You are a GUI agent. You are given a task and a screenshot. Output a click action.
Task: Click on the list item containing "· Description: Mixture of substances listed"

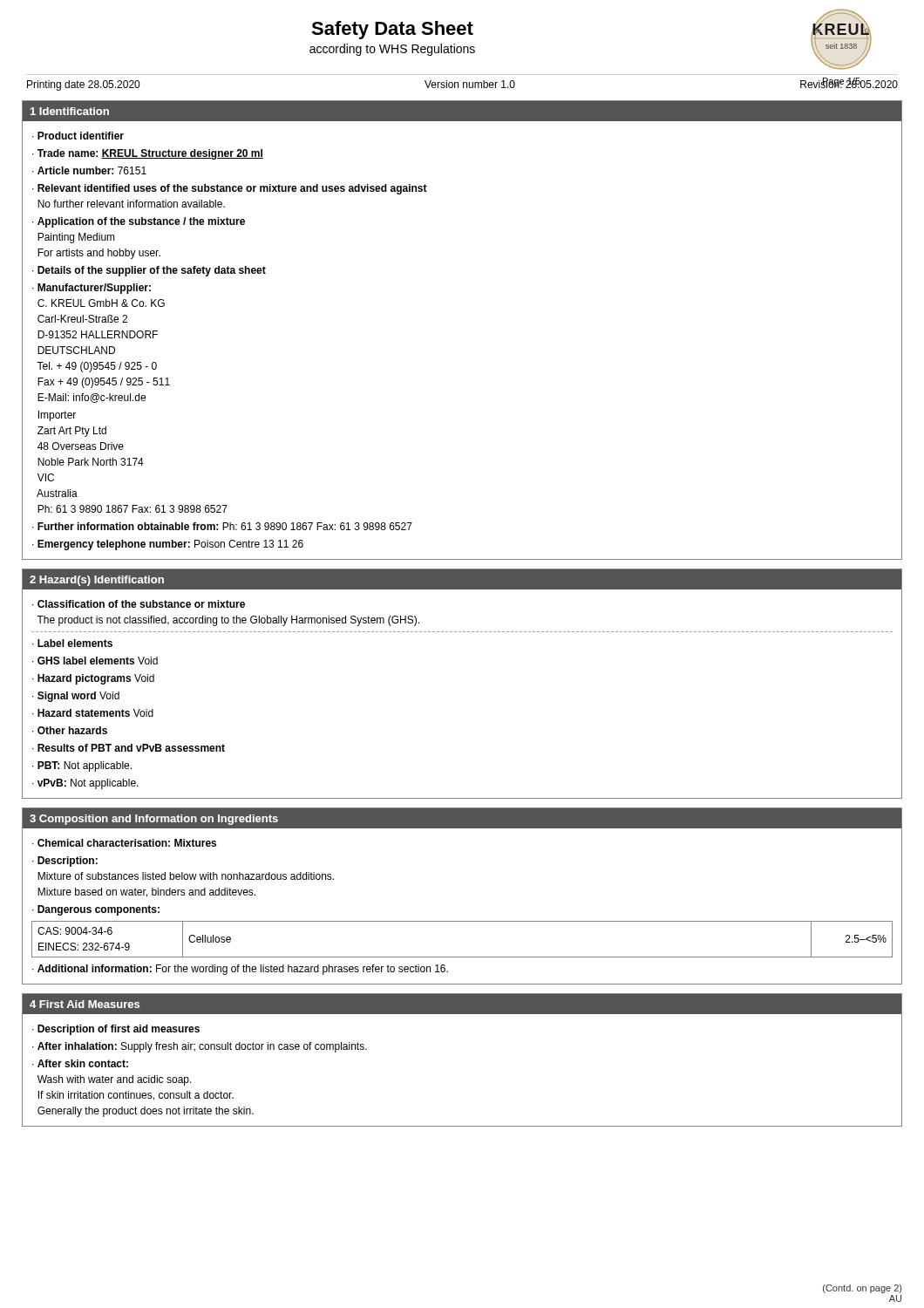[x=183, y=876]
